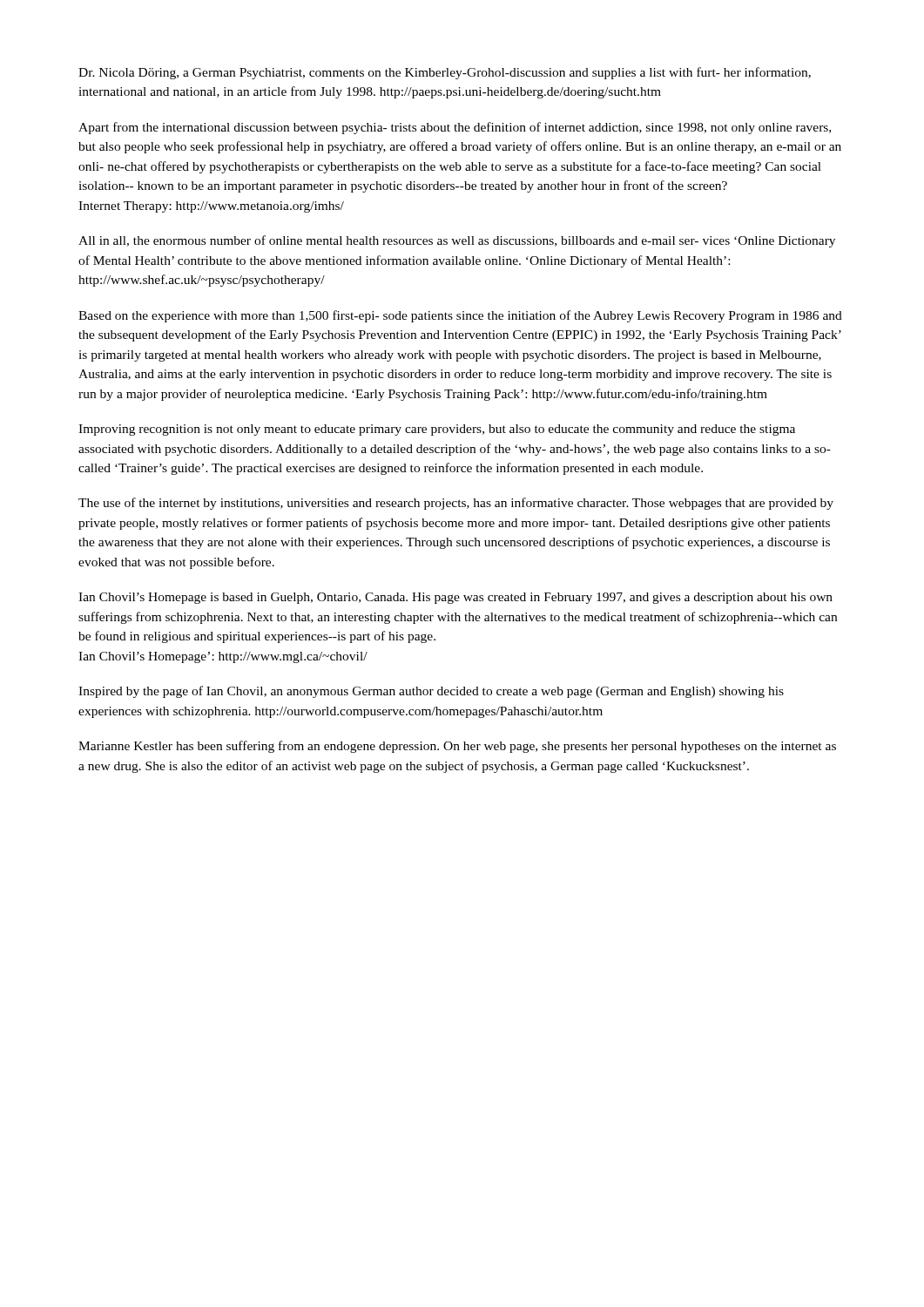
Task: Find the element starting "Marianne Kestler has been suffering"
Action: pos(457,755)
